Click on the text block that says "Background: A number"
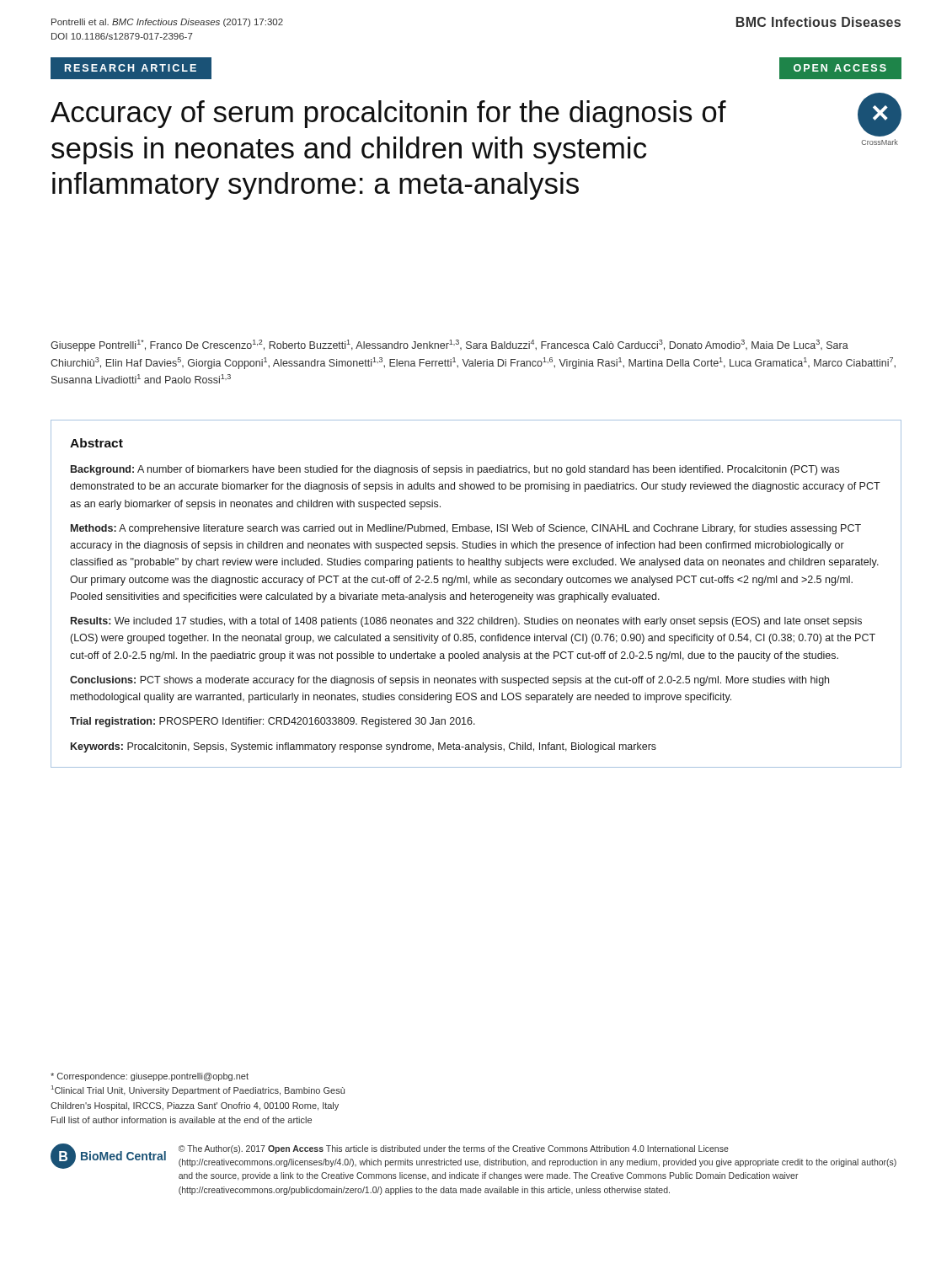 (475, 486)
